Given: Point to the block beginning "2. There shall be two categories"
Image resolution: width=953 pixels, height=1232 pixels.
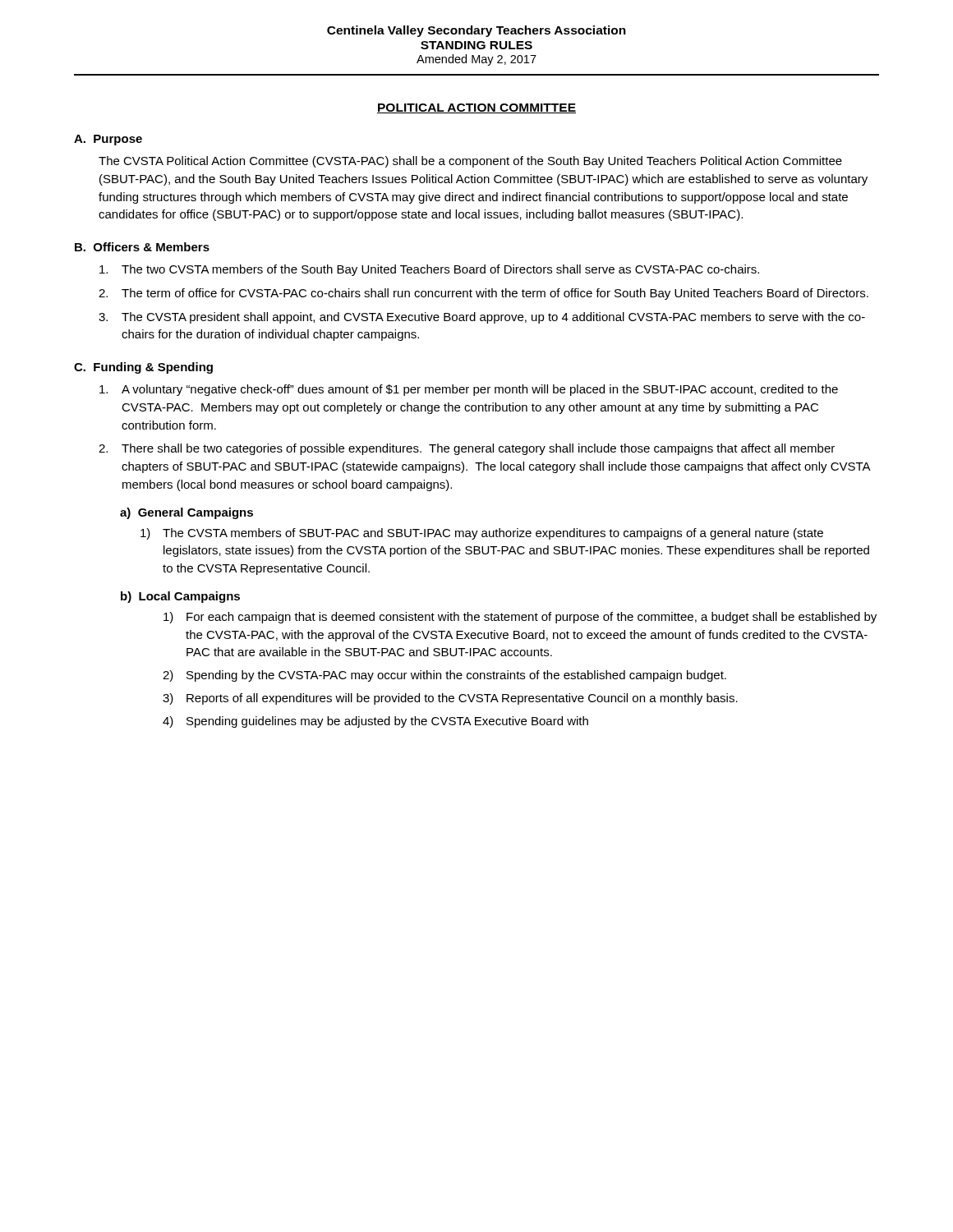Looking at the screenshot, I should (x=489, y=466).
